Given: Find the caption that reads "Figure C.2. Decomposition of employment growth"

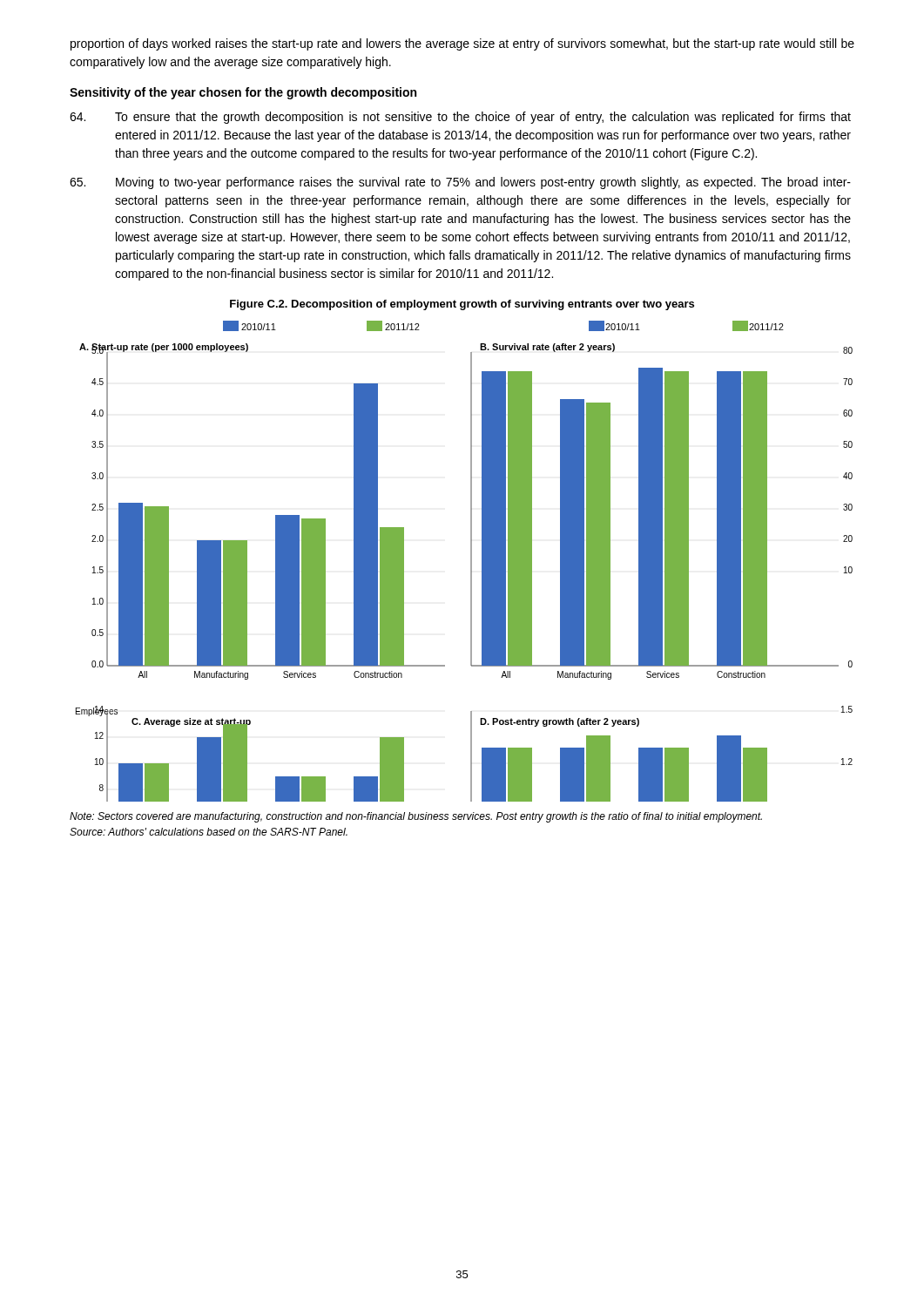Looking at the screenshot, I should point(462,304).
